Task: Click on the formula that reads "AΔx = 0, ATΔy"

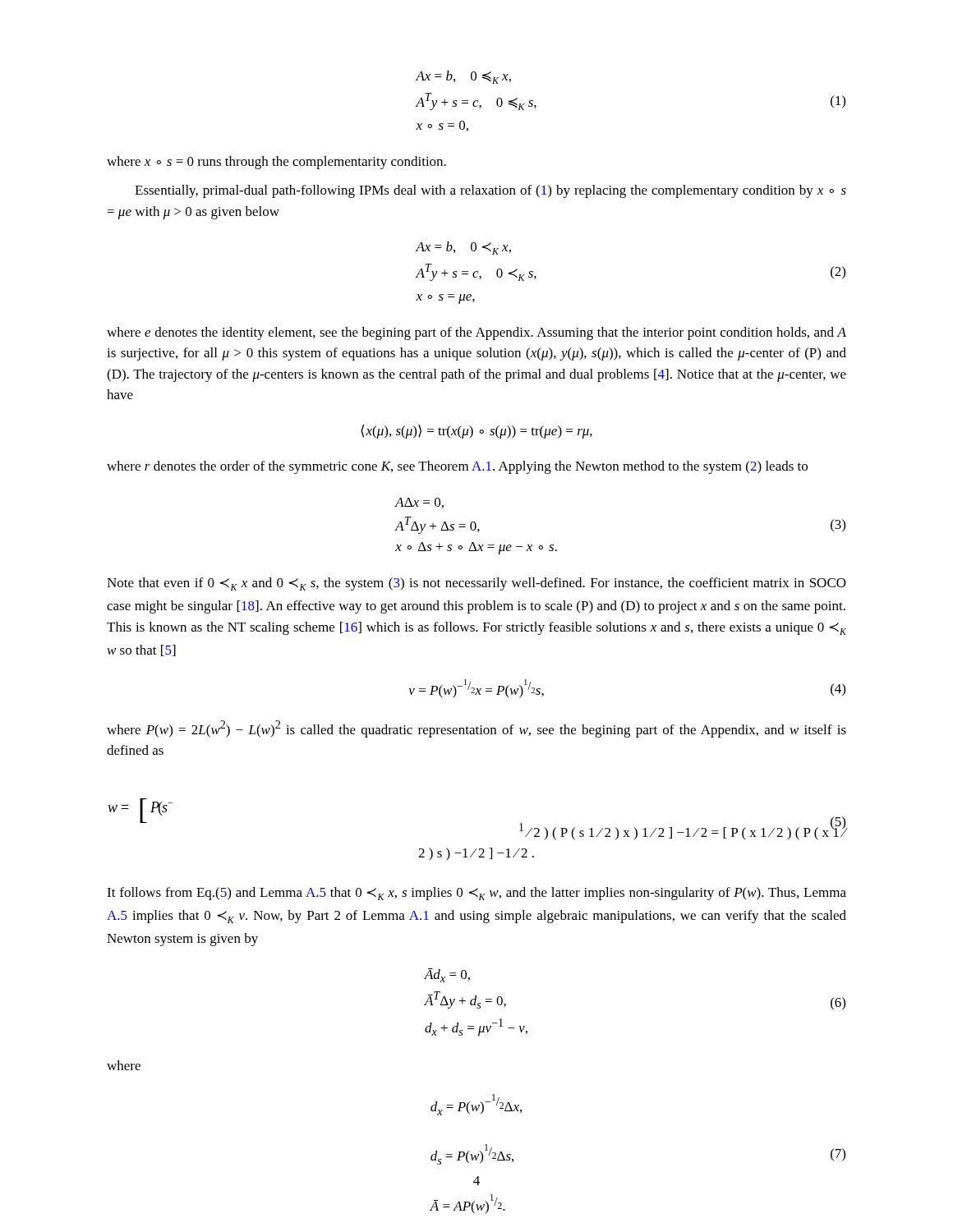Action: click(x=476, y=525)
